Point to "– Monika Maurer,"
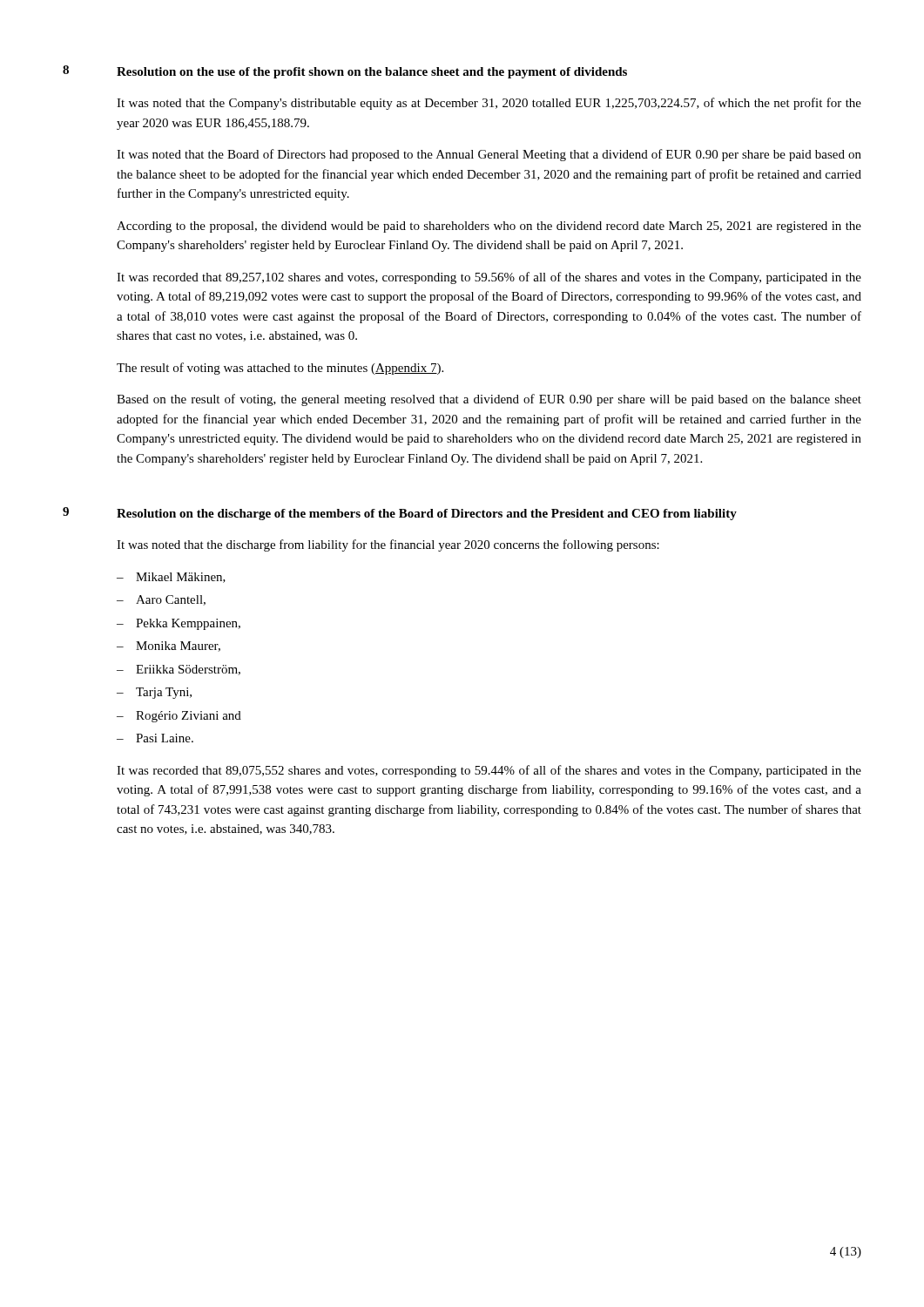Image resolution: width=924 pixels, height=1307 pixels. (x=169, y=646)
